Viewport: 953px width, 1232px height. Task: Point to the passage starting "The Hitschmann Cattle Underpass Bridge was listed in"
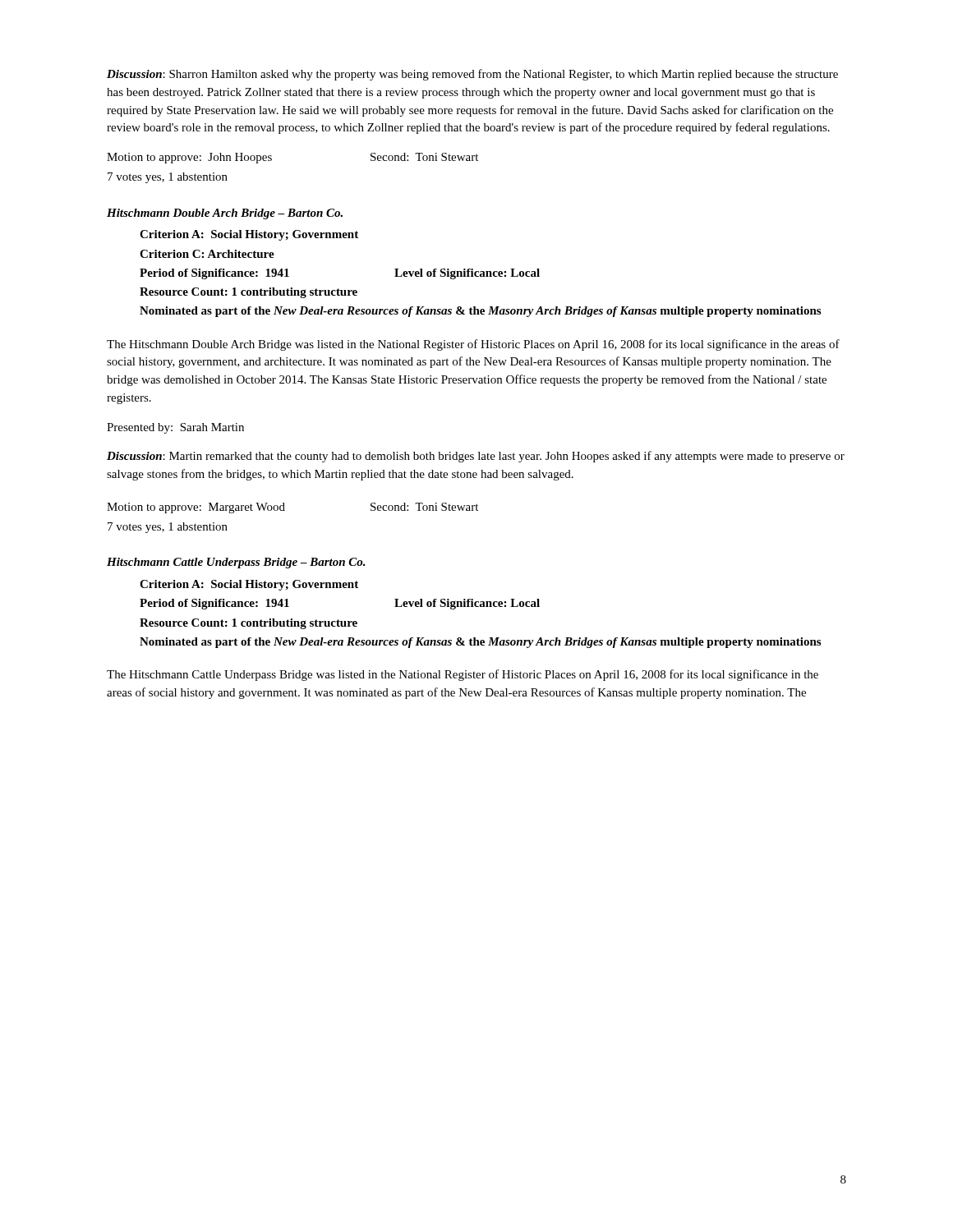point(476,684)
